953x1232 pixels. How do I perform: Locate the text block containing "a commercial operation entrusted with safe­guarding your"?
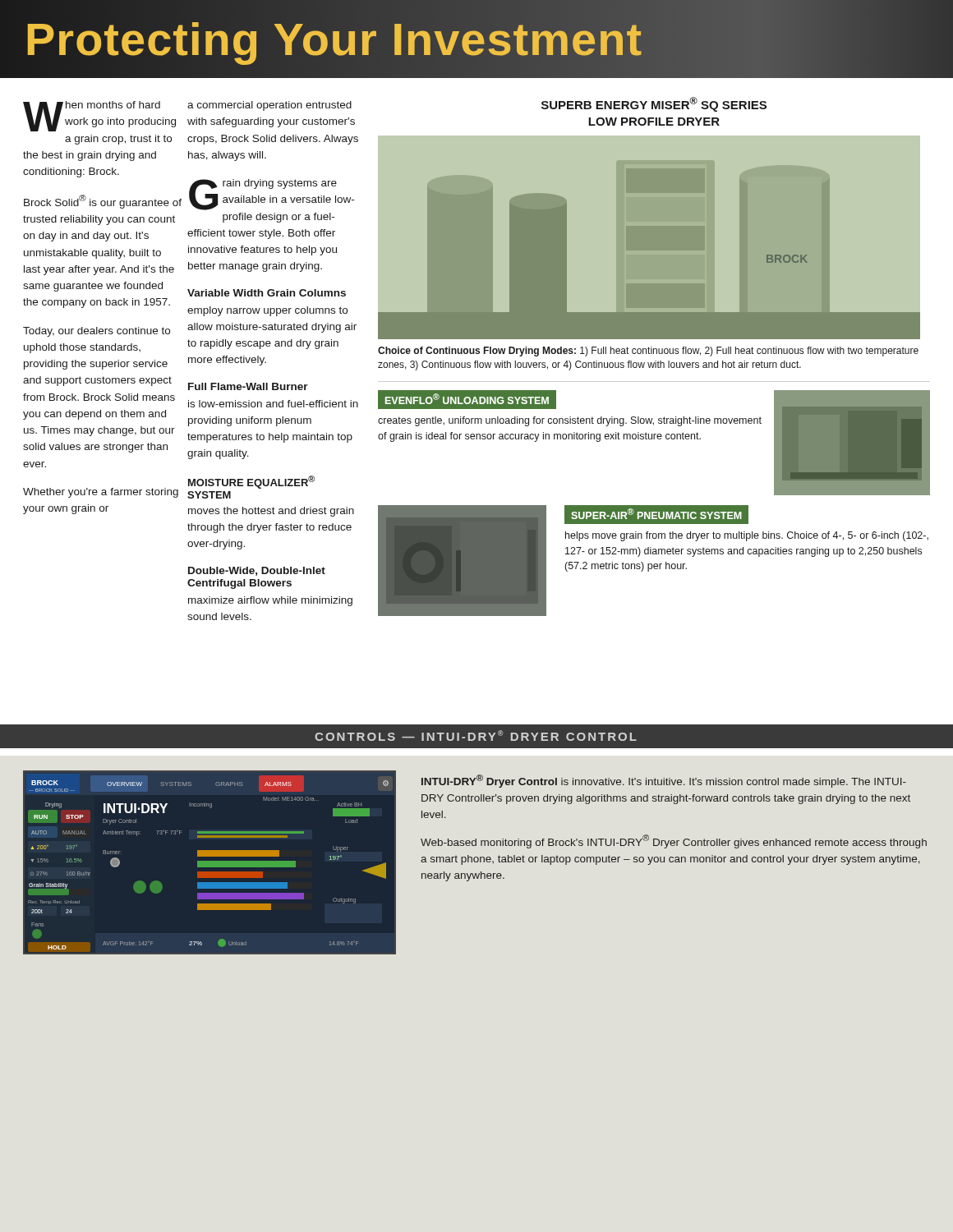[273, 130]
